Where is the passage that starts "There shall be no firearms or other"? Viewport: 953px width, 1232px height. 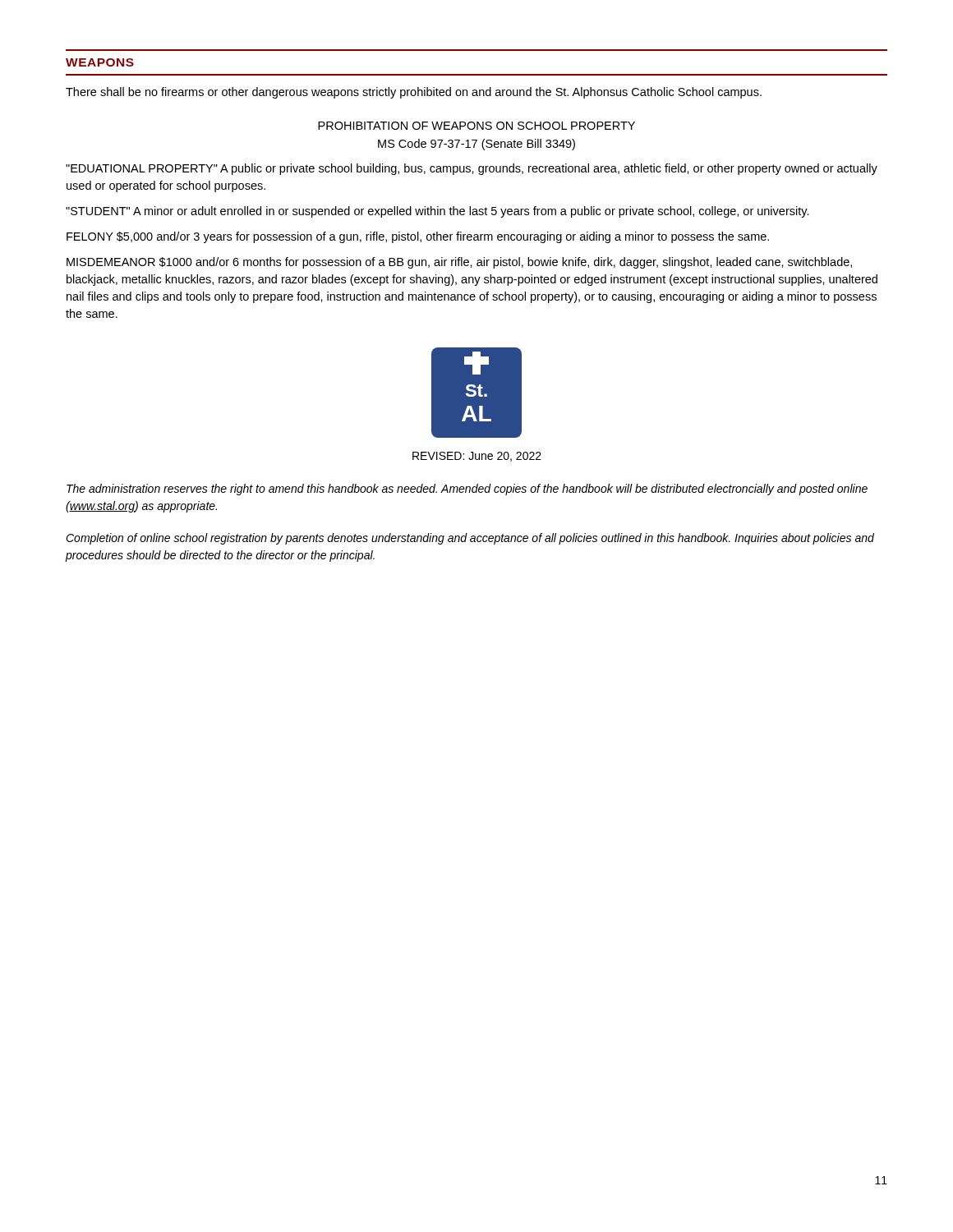click(414, 92)
